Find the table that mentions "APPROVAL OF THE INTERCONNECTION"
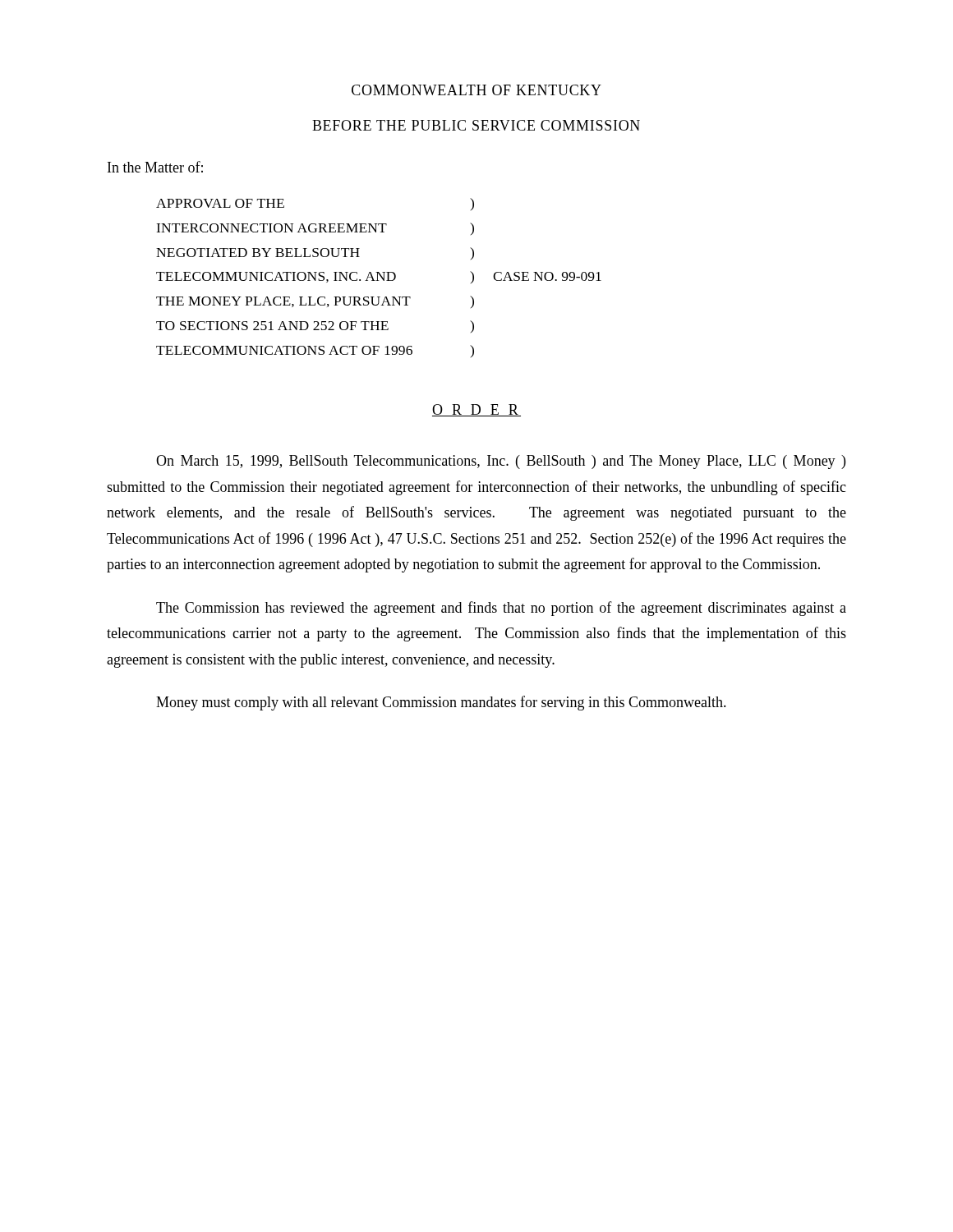Screen dimensions: 1232x953 [x=501, y=277]
